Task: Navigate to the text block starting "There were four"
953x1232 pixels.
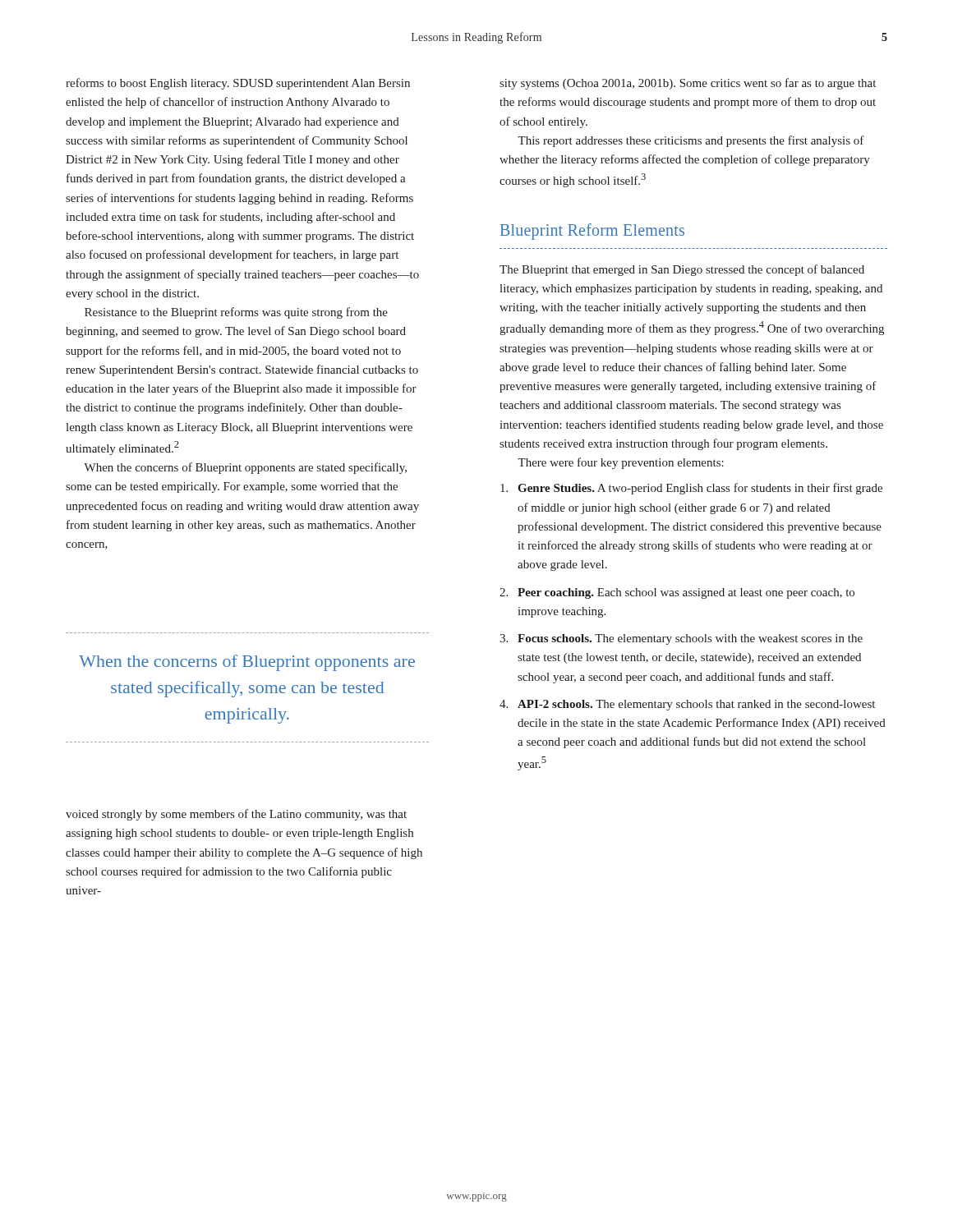Action: (693, 463)
